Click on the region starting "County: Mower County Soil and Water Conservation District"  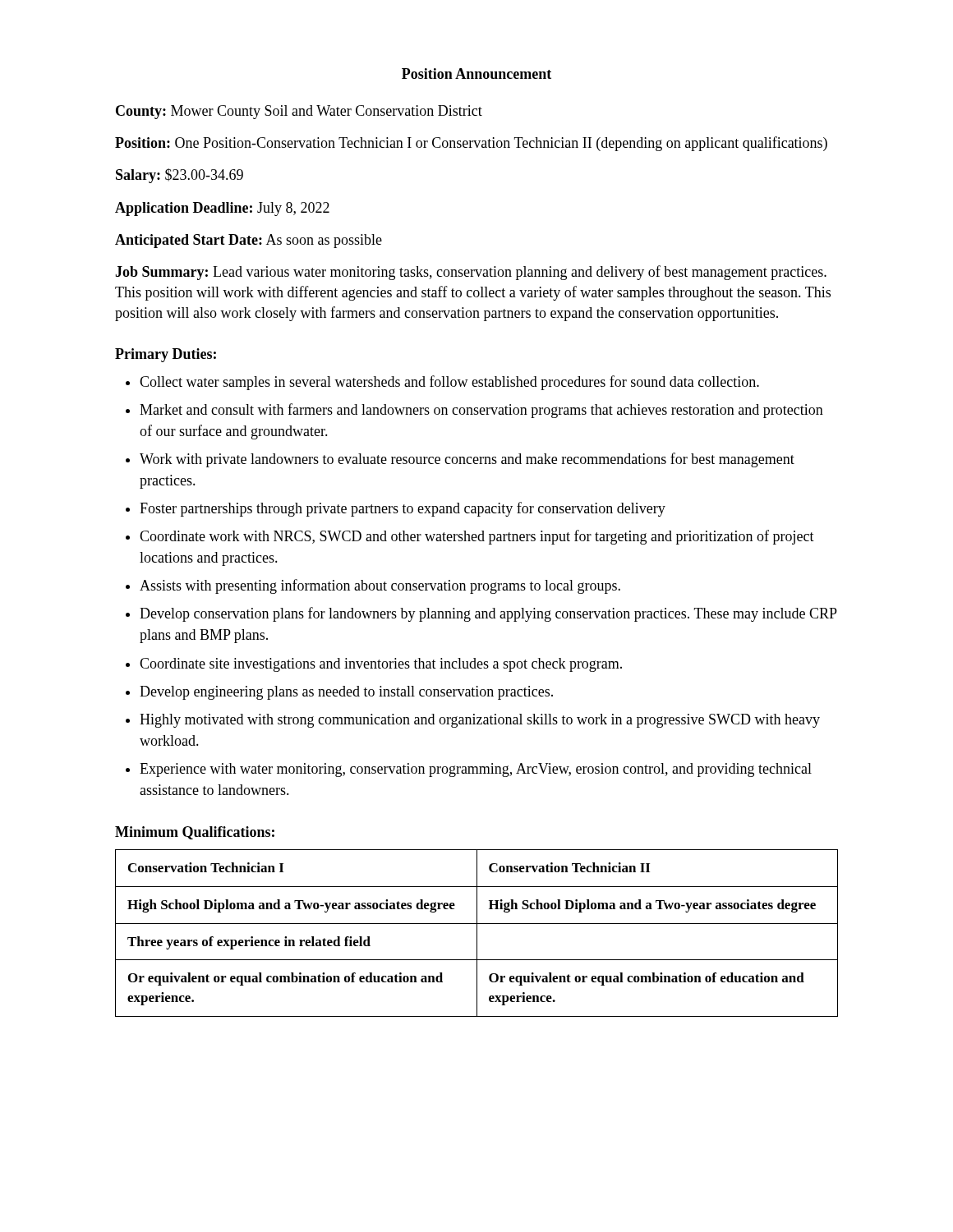click(299, 111)
